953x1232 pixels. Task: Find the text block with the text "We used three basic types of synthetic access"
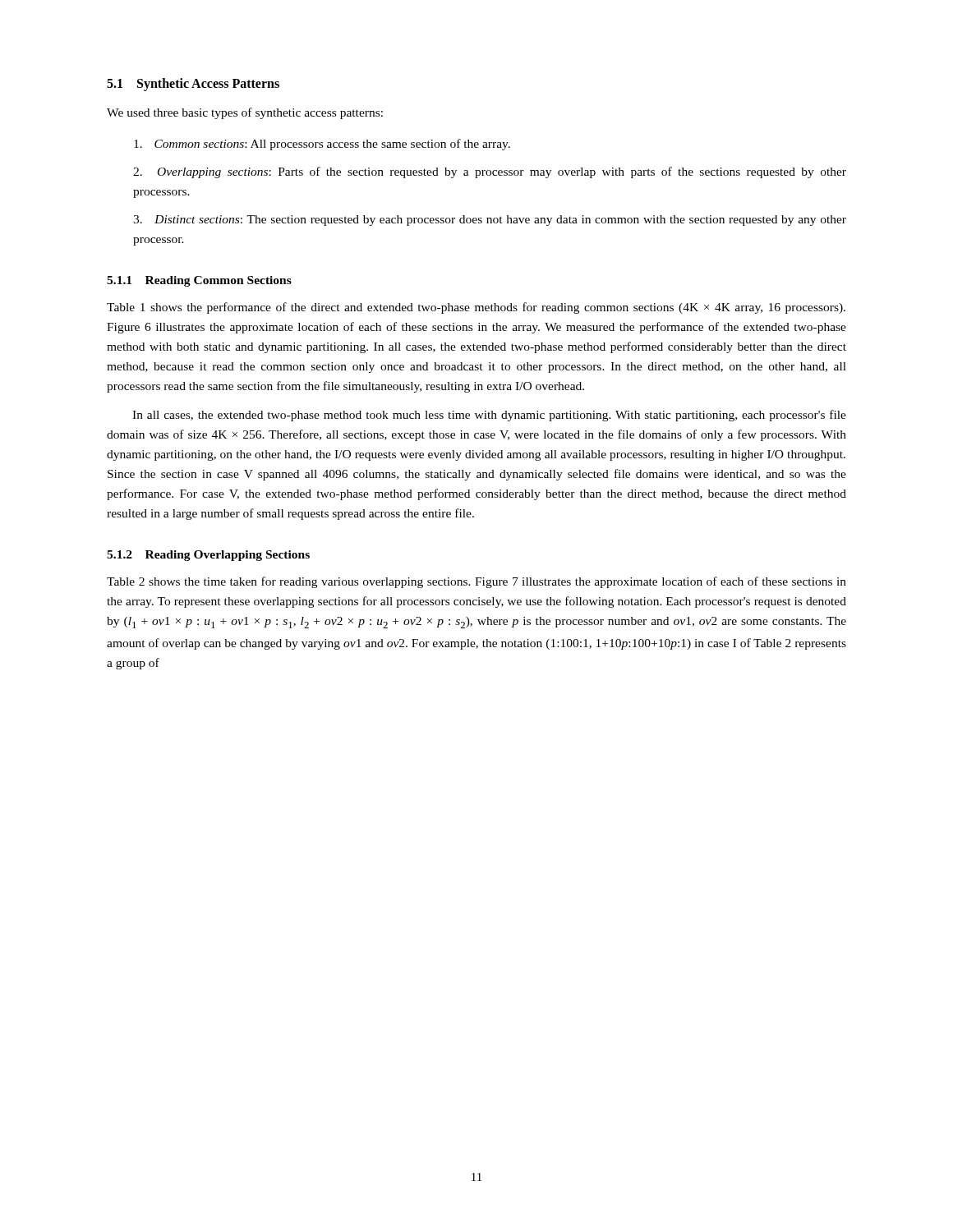[x=245, y=112]
